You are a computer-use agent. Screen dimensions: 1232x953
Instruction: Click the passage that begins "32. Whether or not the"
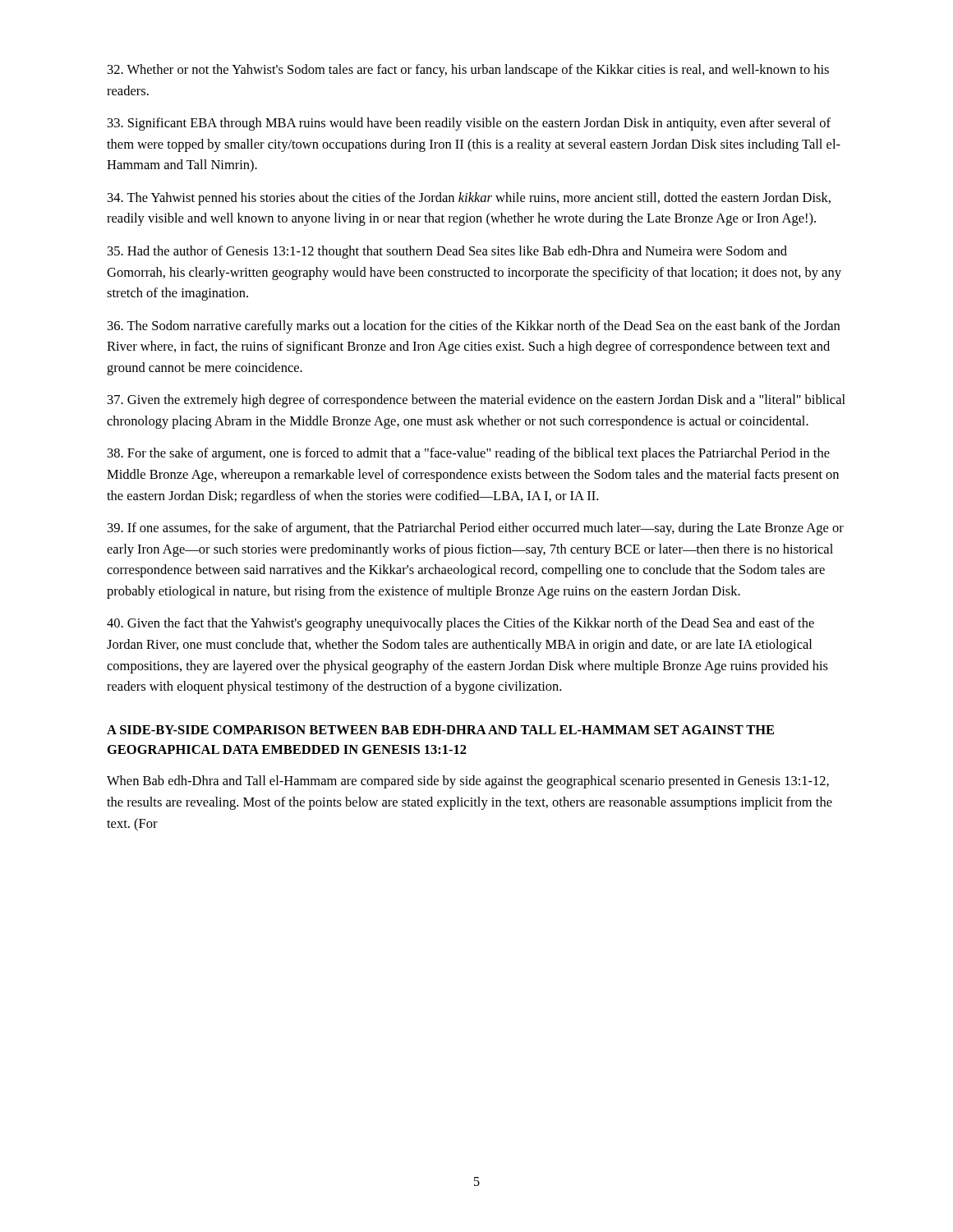pyautogui.click(x=476, y=80)
